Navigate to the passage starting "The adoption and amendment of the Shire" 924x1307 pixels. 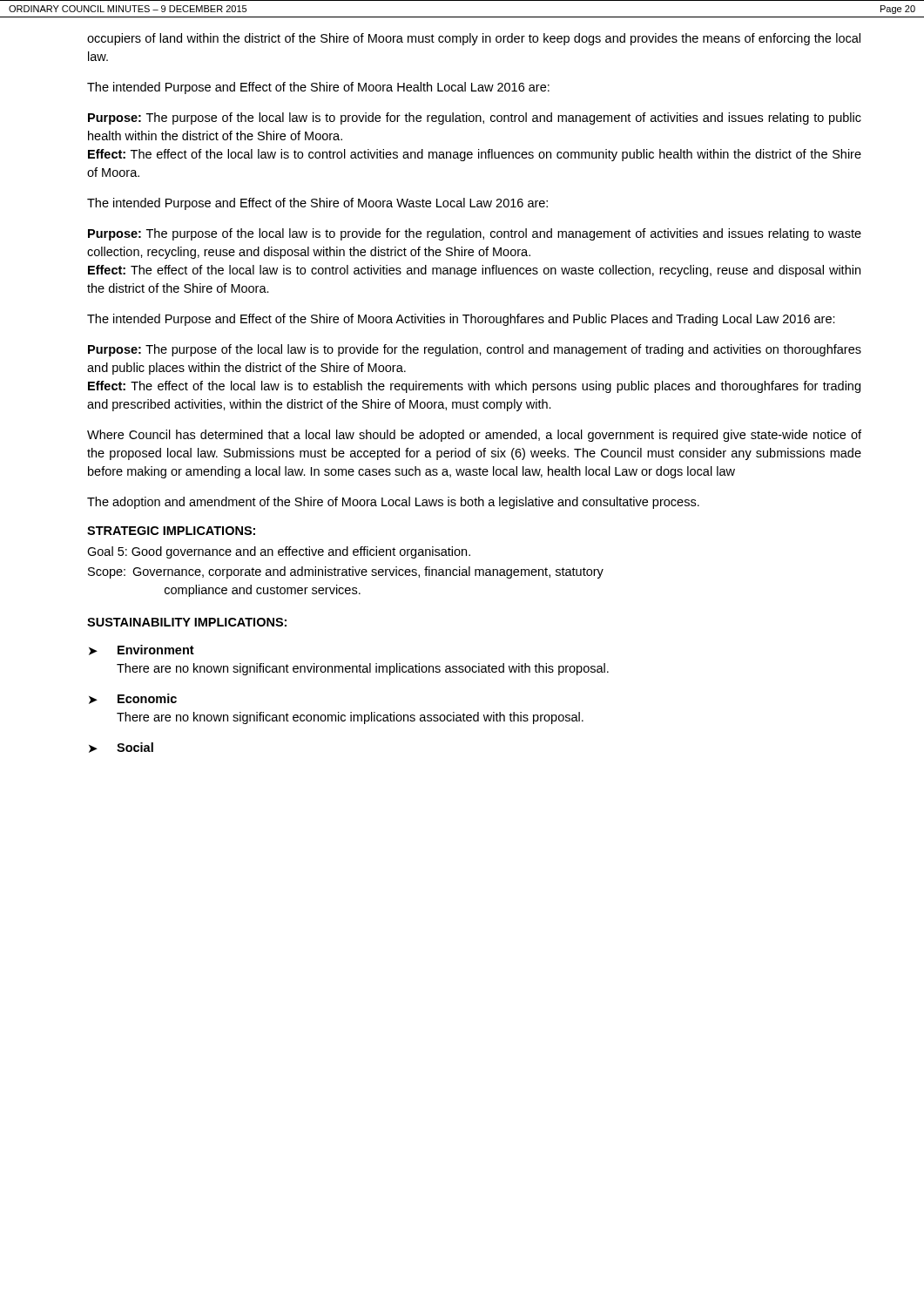click(394, 502)
